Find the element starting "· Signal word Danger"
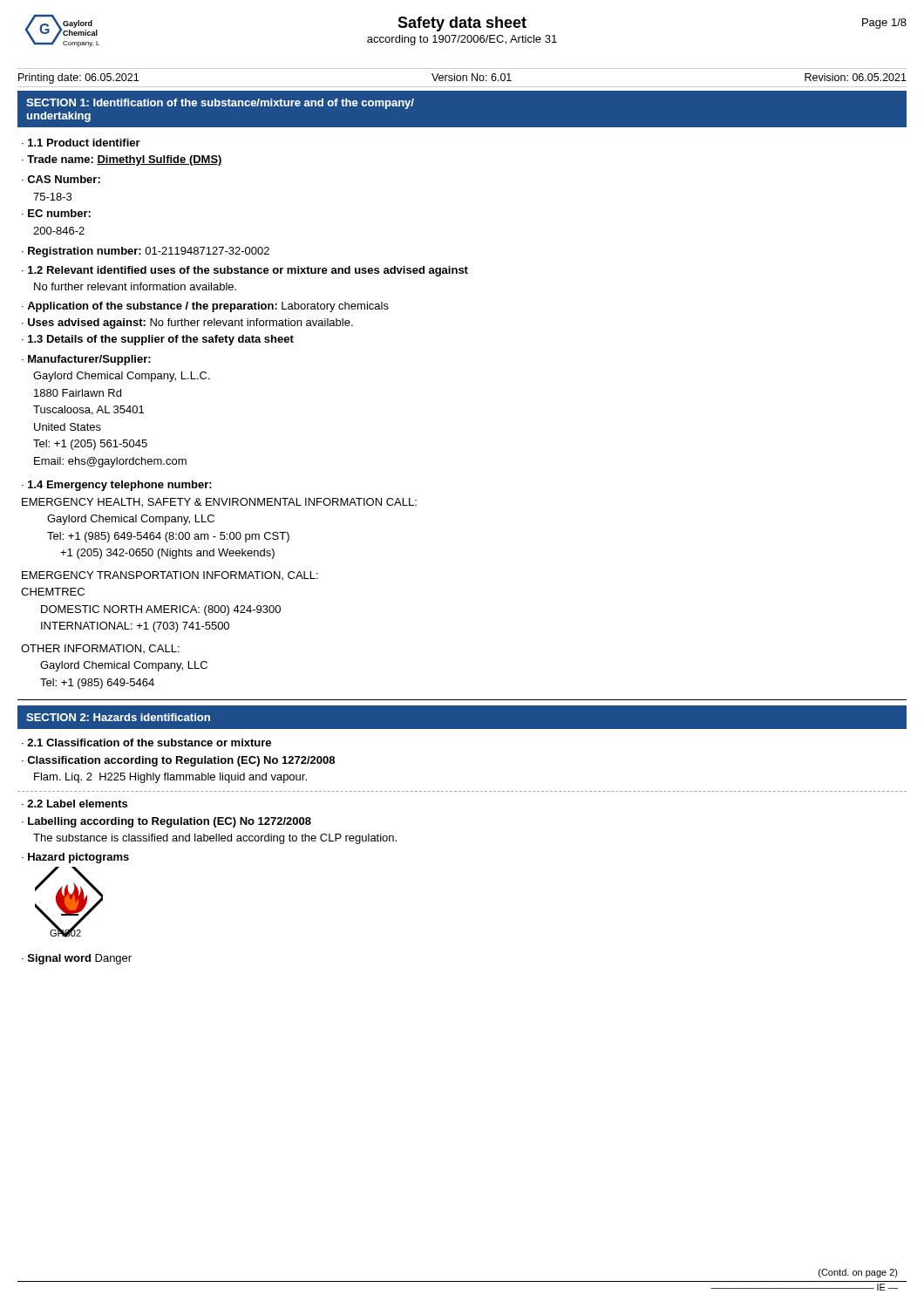 76,957
